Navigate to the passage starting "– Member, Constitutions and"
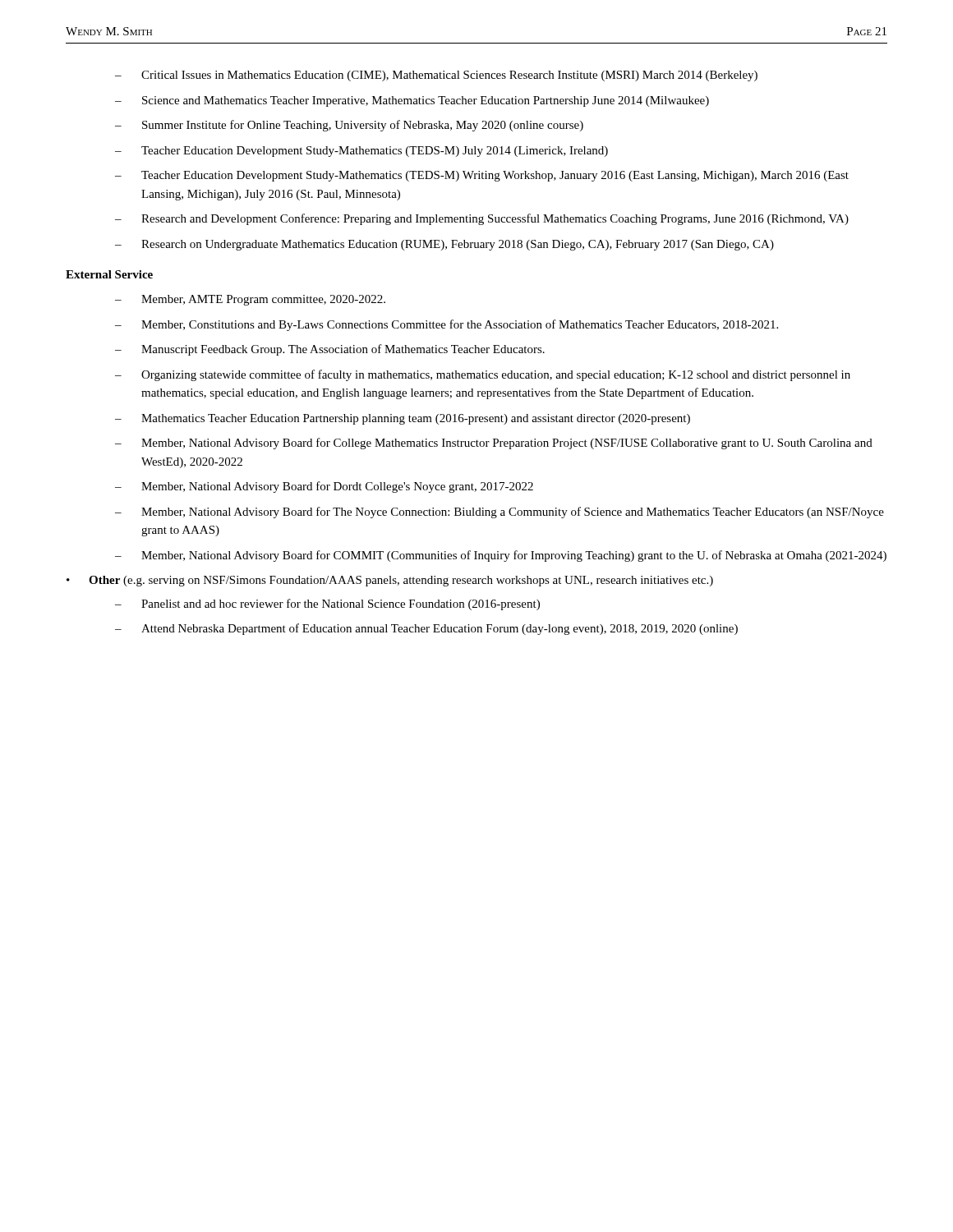 [x=501, y=324]
